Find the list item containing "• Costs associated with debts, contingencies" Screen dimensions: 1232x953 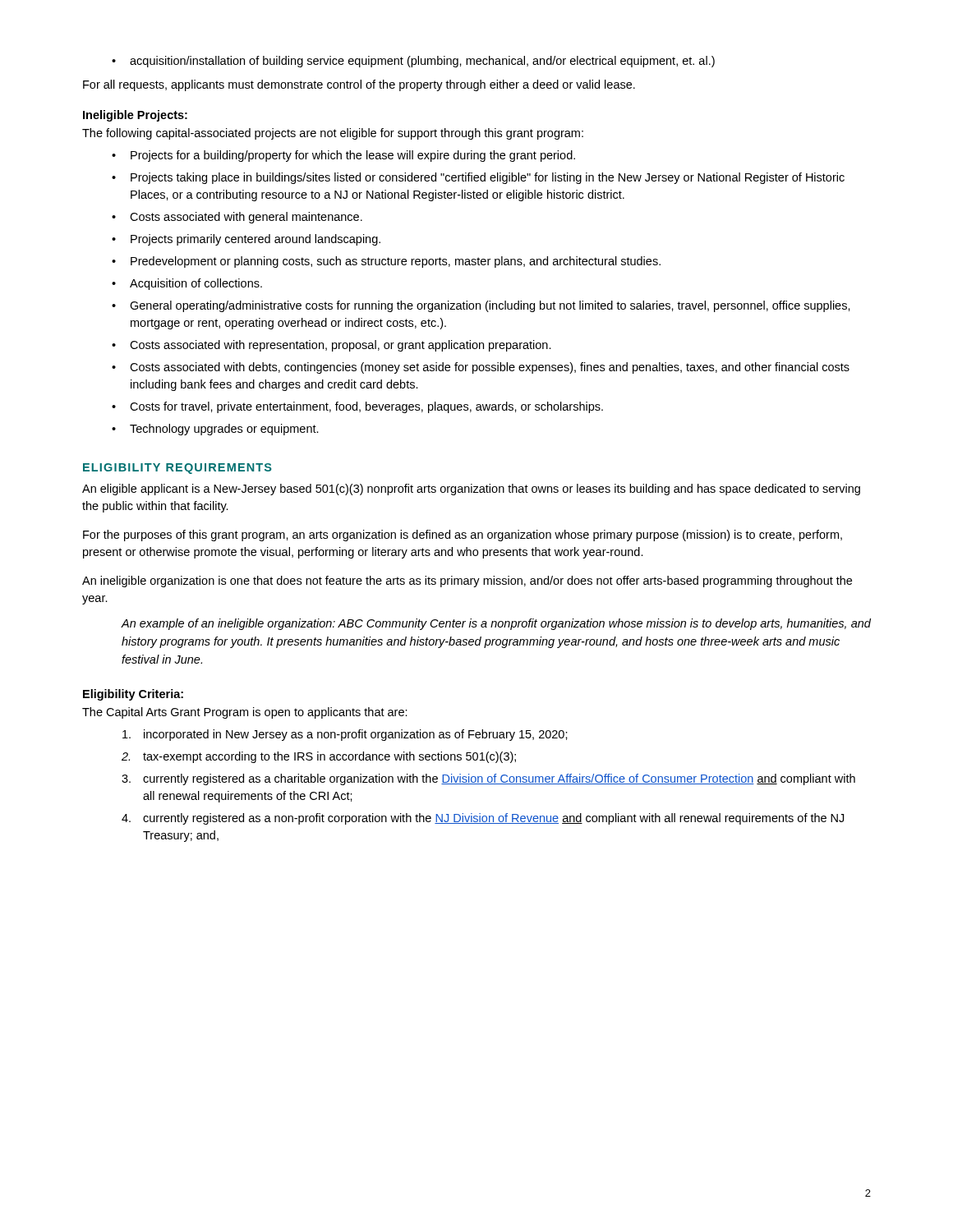491,376
